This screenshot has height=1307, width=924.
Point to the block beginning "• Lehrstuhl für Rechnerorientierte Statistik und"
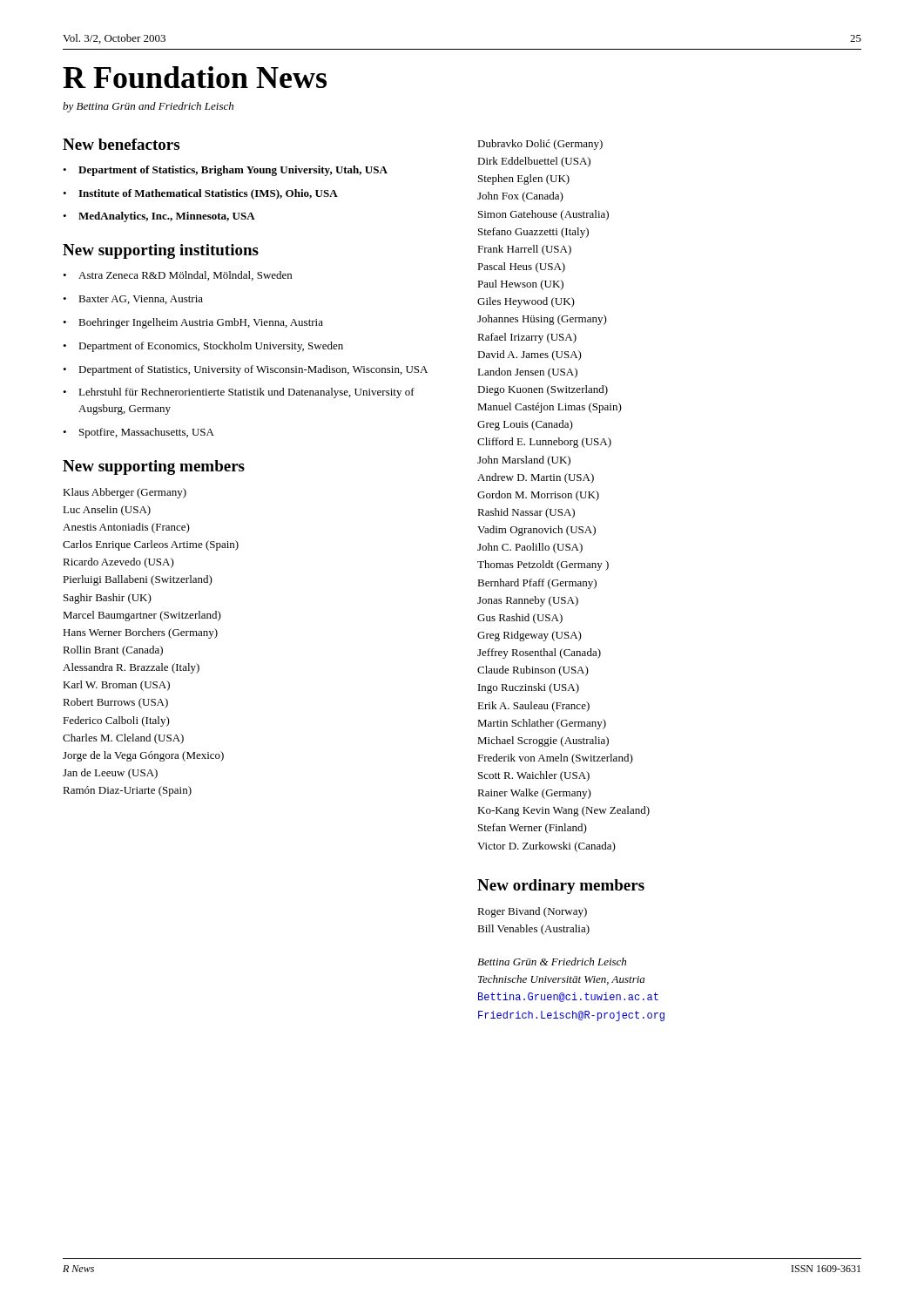pyautogui.click(x=258, y=401)
